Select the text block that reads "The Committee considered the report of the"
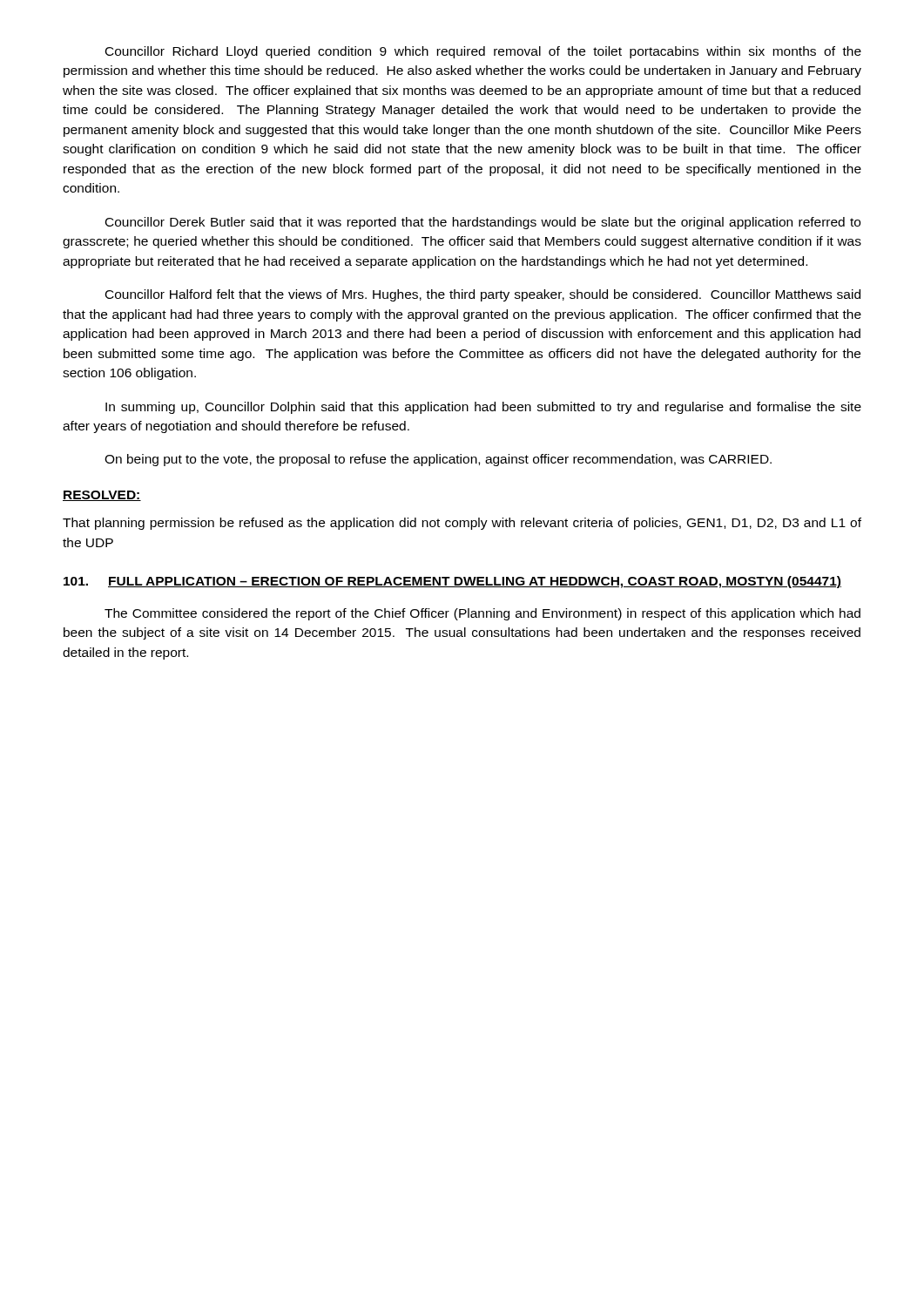Viewport: 924px width, 1307px height. click(x=462, y=633)
